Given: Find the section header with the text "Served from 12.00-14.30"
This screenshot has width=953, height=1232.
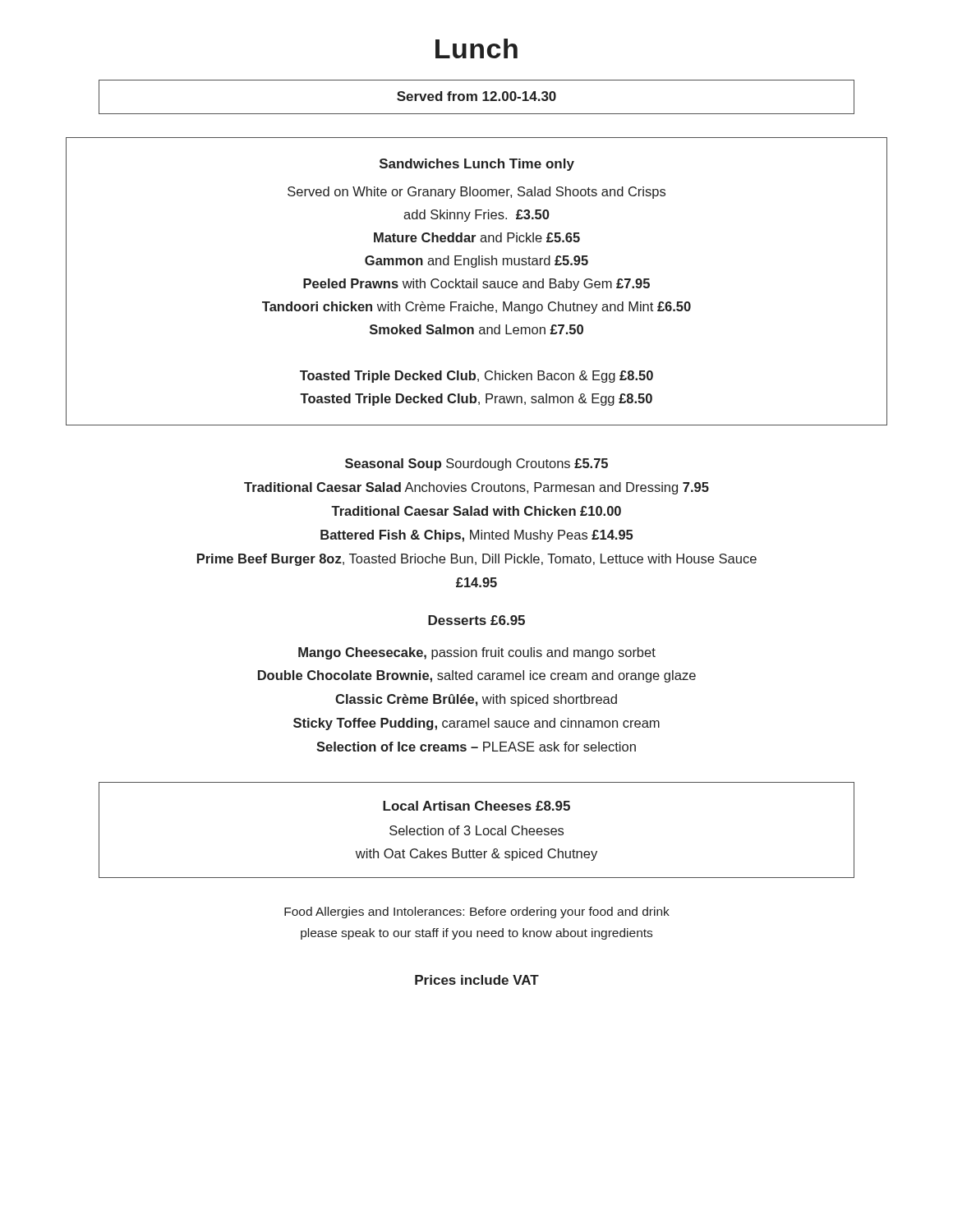Looking at the screenshot, I should 476,97.
